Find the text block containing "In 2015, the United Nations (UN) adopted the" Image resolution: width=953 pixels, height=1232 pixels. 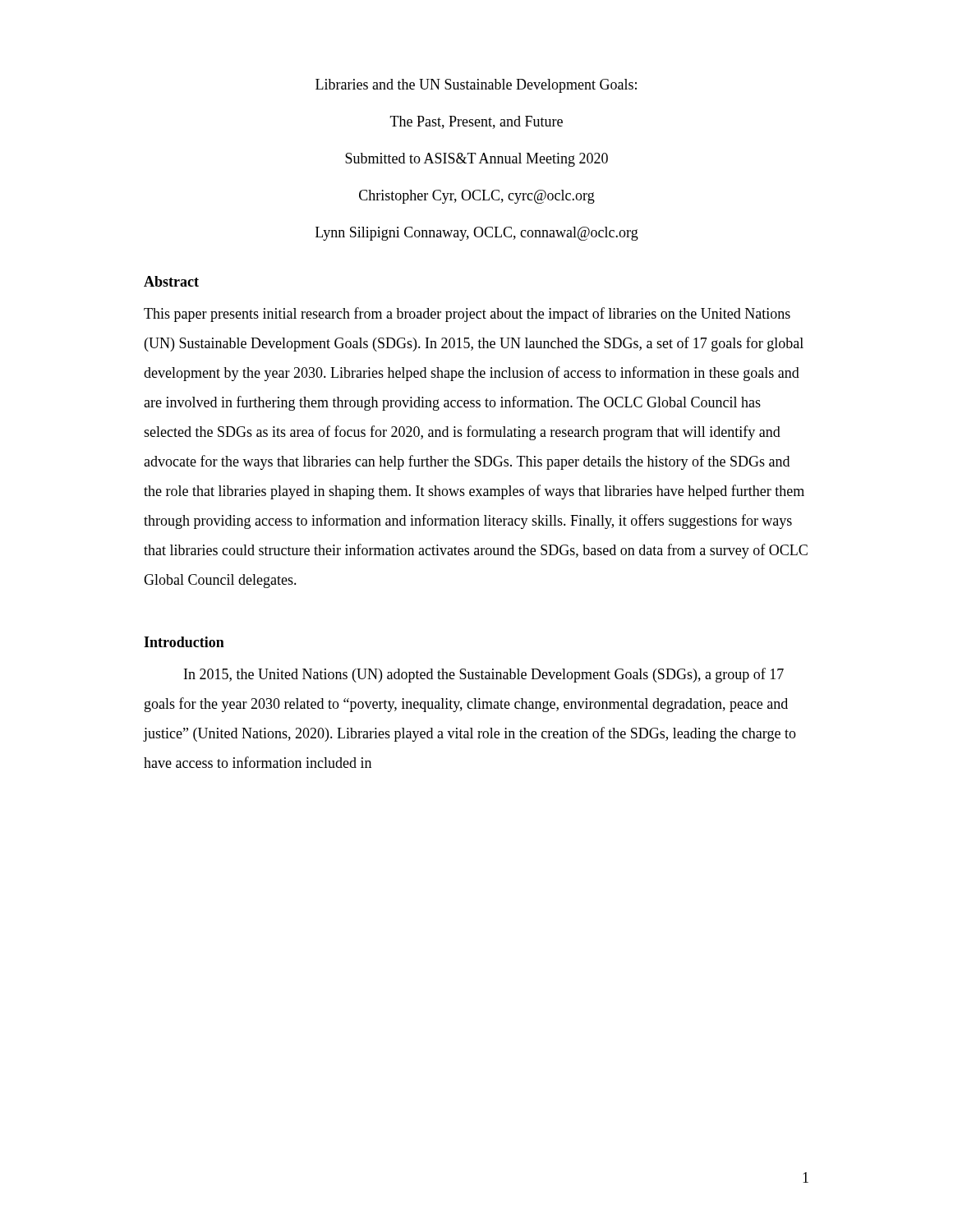(470, 719)
